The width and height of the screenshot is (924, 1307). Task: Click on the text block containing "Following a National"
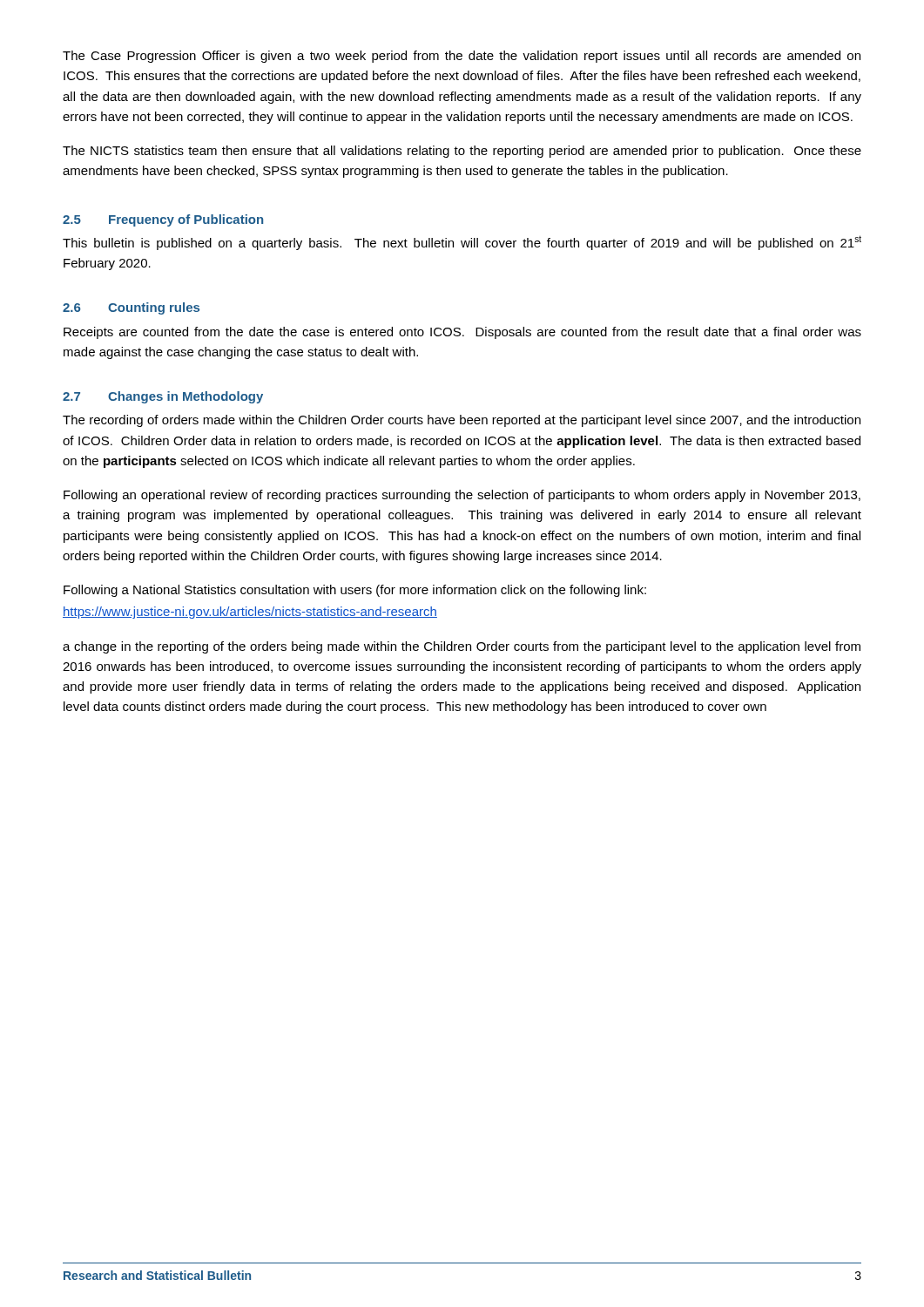tap(462, 590)
